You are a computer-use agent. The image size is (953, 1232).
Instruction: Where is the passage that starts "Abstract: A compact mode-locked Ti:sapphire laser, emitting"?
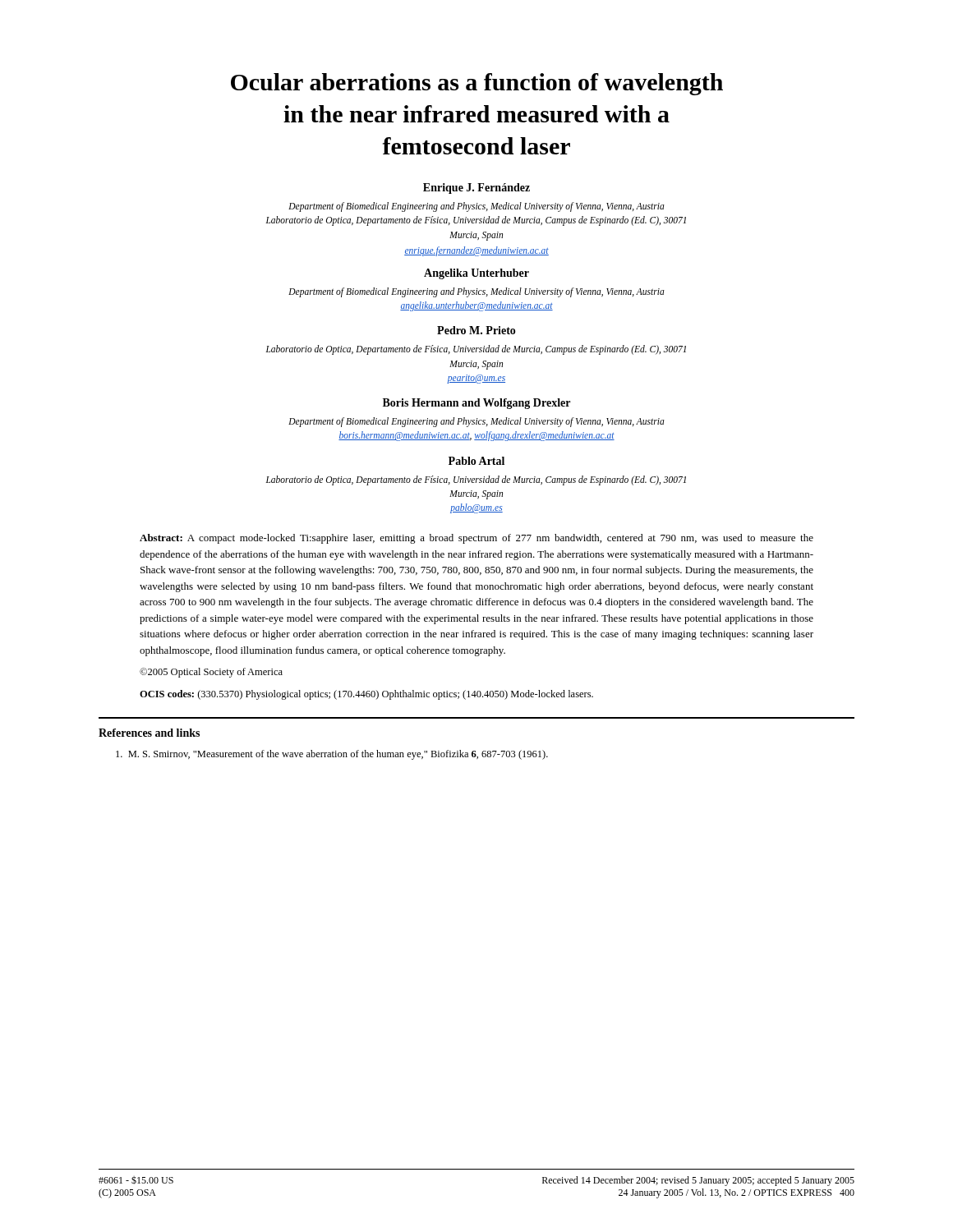tap(476, 616)
